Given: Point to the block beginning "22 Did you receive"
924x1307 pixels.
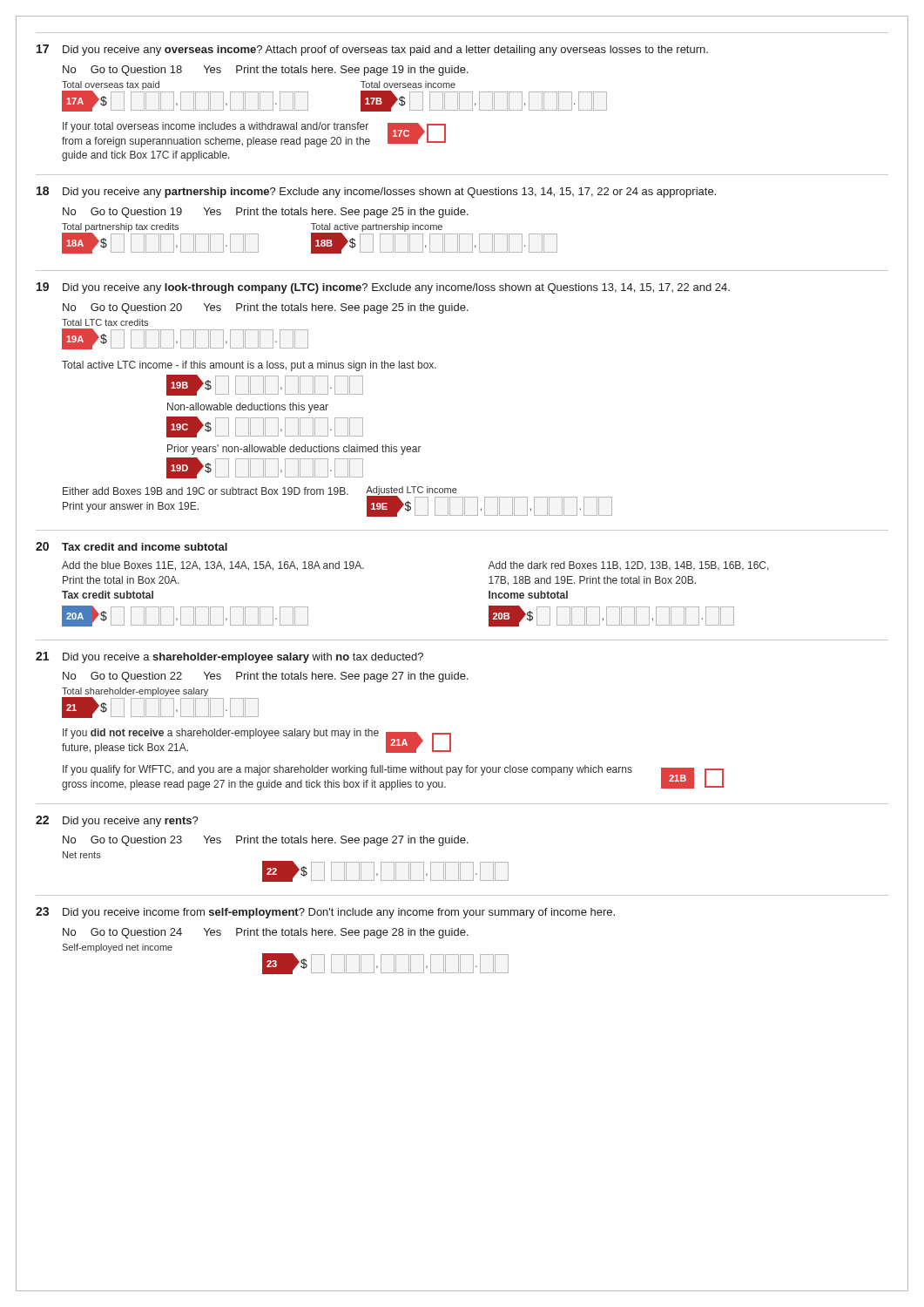Looking at the screenshot, I should click(x=462, y=850).
